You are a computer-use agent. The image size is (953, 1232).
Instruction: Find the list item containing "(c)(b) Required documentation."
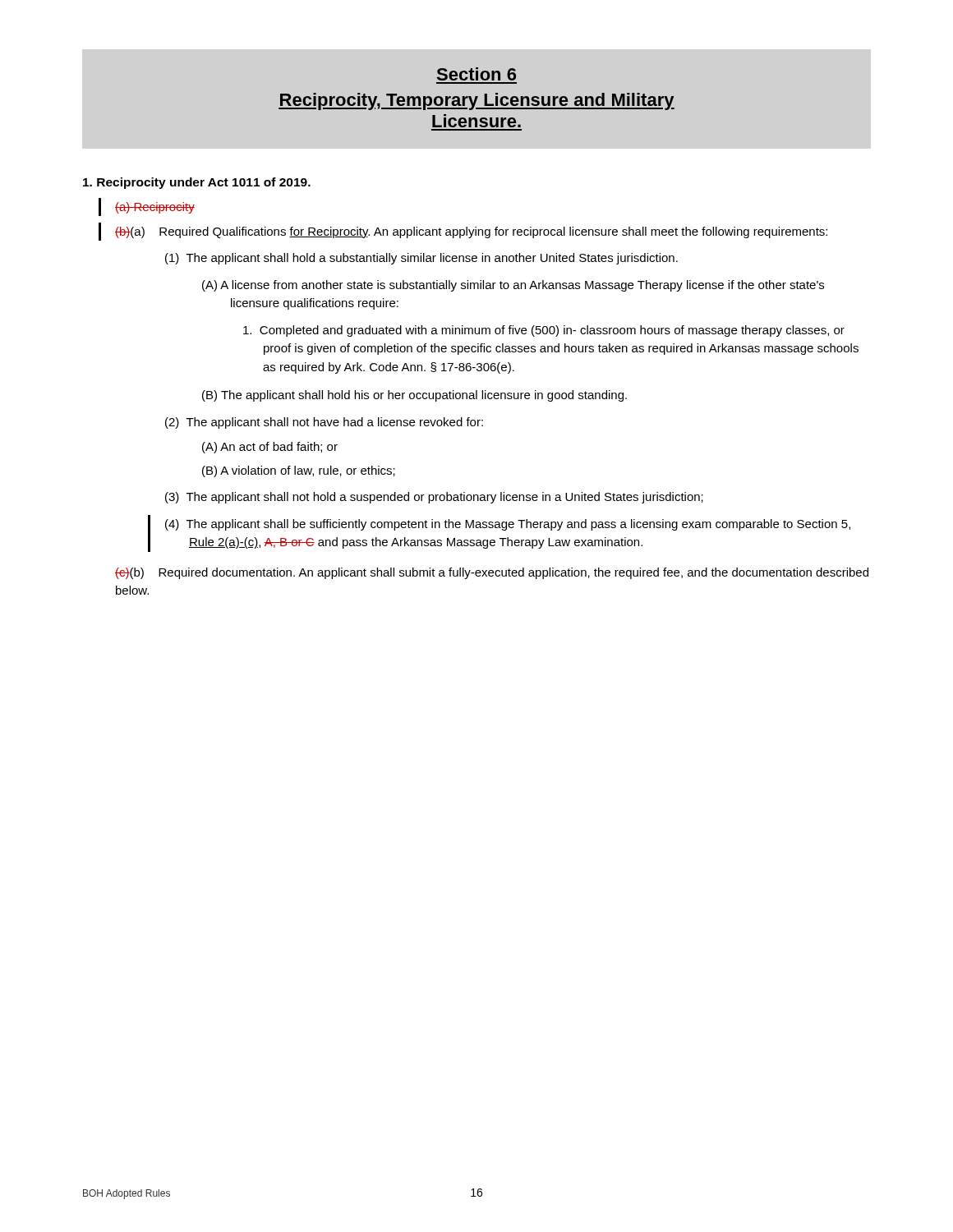492,581
